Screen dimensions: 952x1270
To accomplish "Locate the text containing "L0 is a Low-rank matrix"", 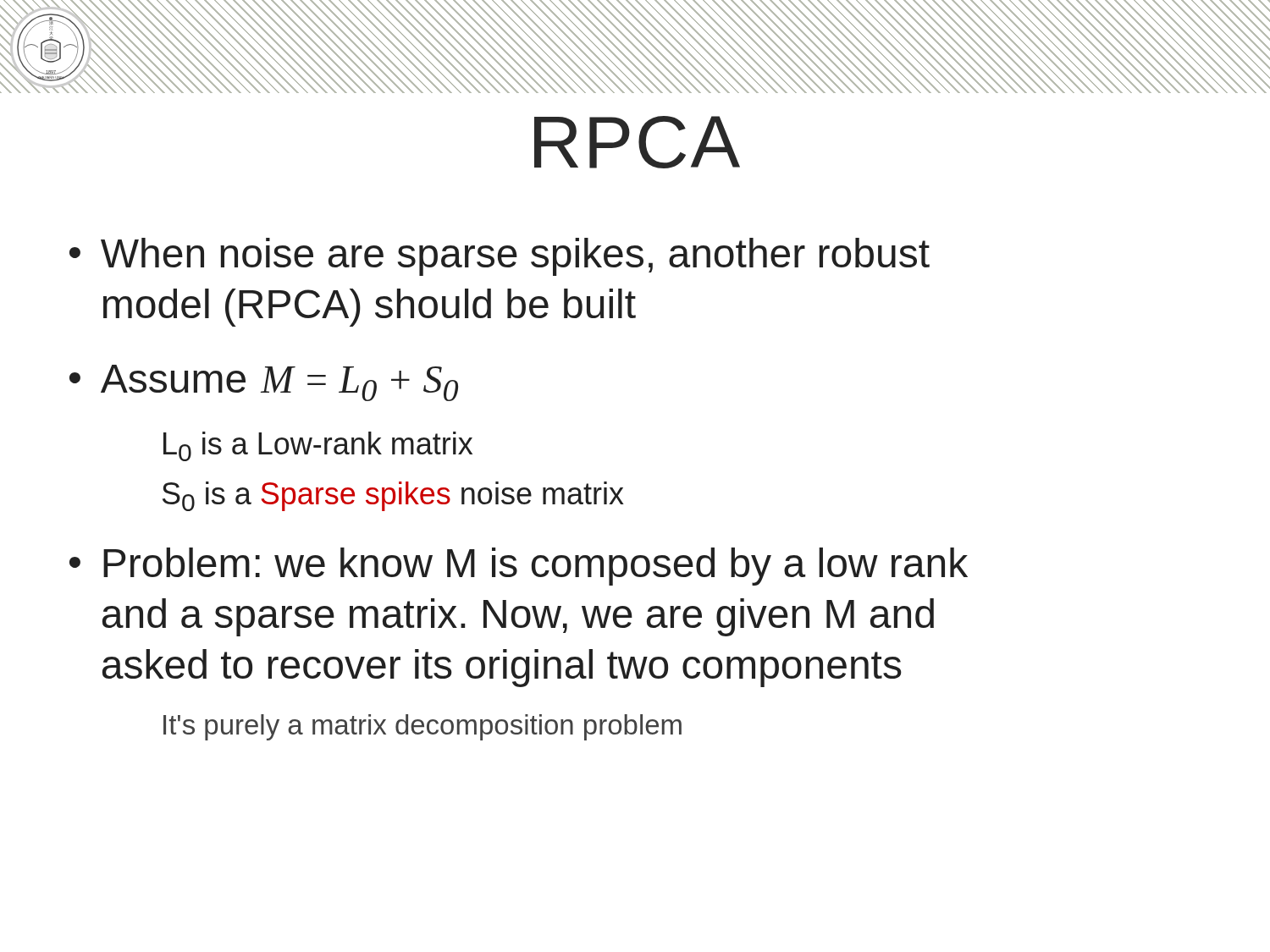I will pyautogui.click(x=317, y=447).
